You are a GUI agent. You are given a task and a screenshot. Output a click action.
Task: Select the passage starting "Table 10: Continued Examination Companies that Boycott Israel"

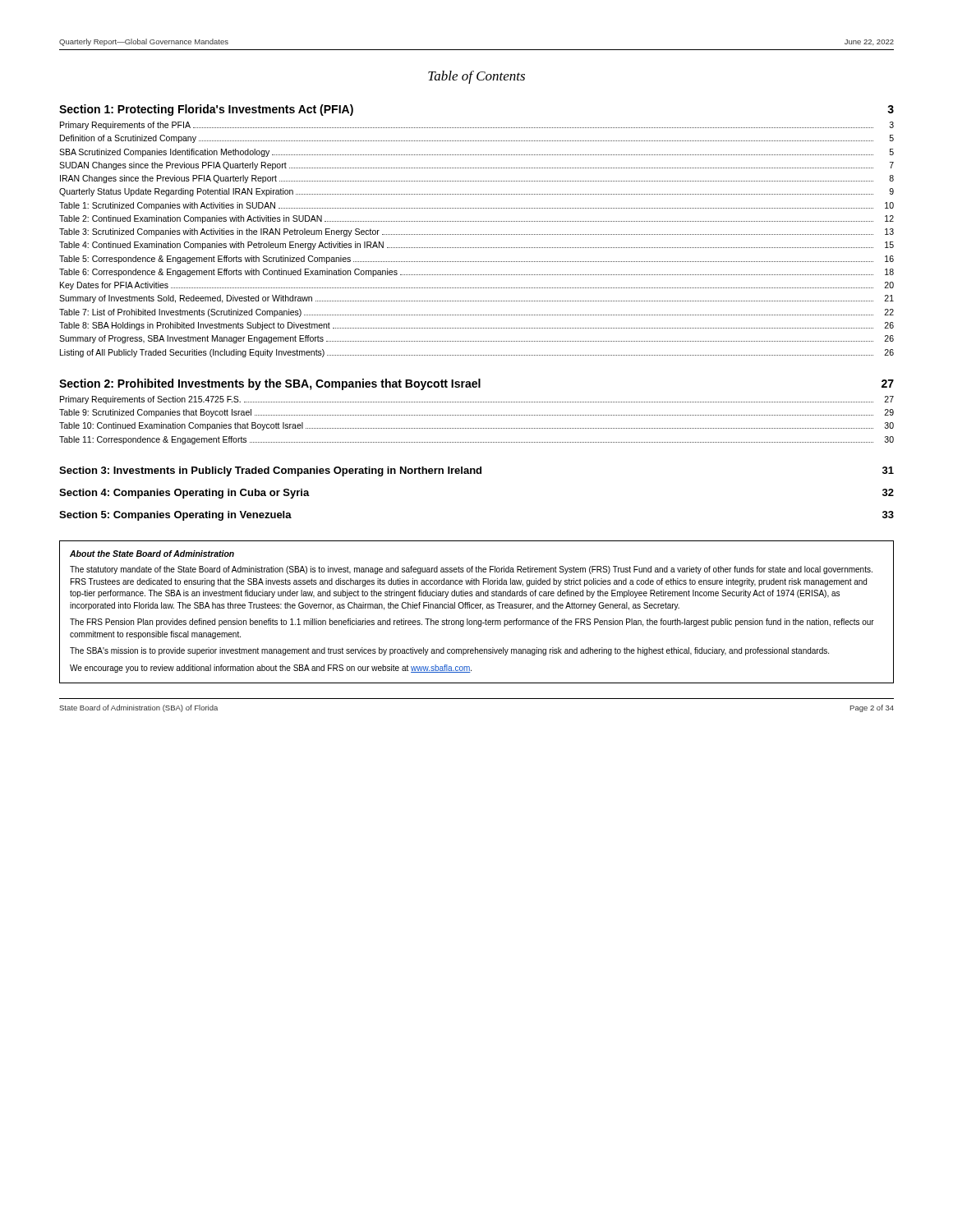tap(476, 426)
